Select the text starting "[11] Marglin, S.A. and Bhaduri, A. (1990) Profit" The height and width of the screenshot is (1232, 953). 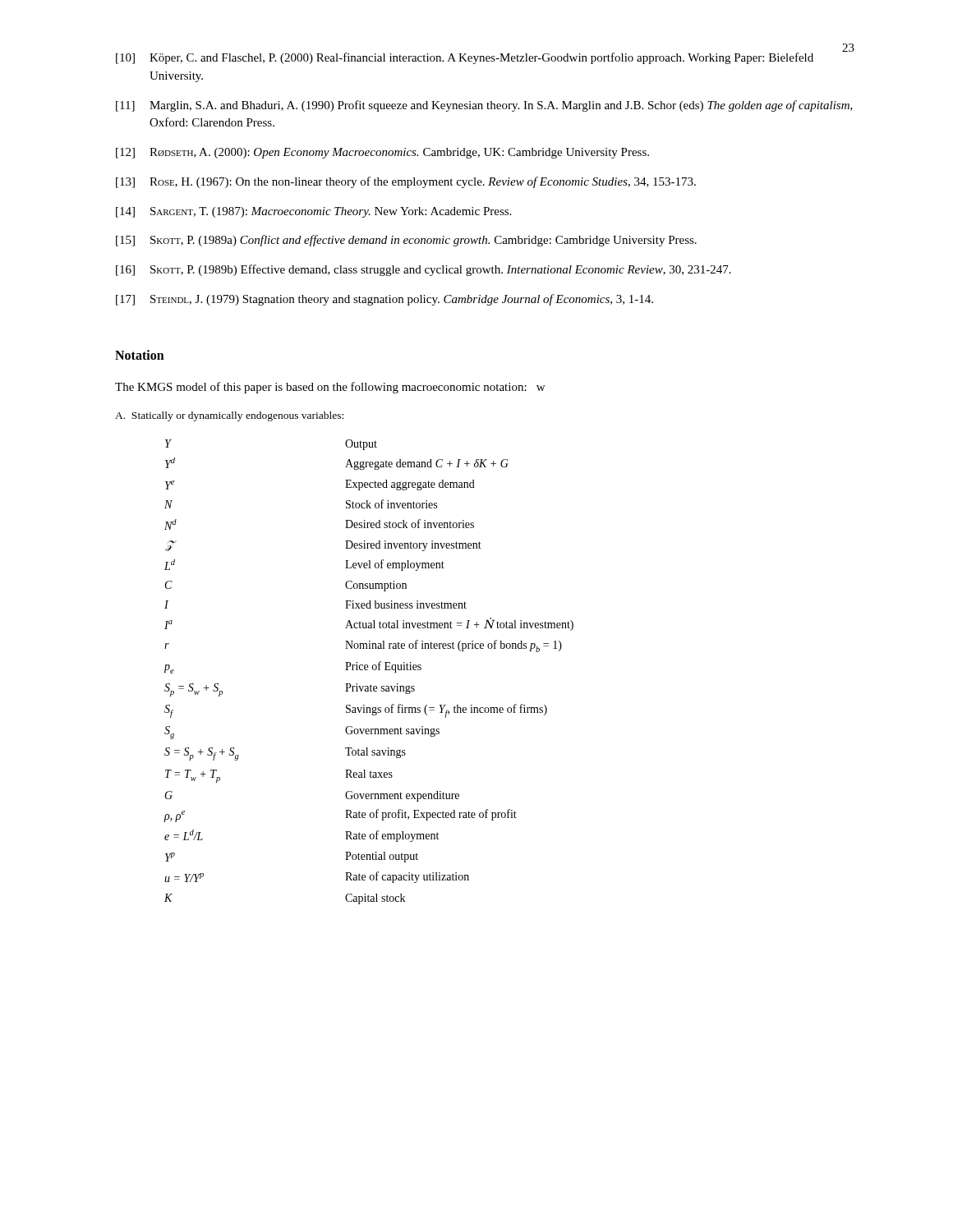click(x=485, y=114)
